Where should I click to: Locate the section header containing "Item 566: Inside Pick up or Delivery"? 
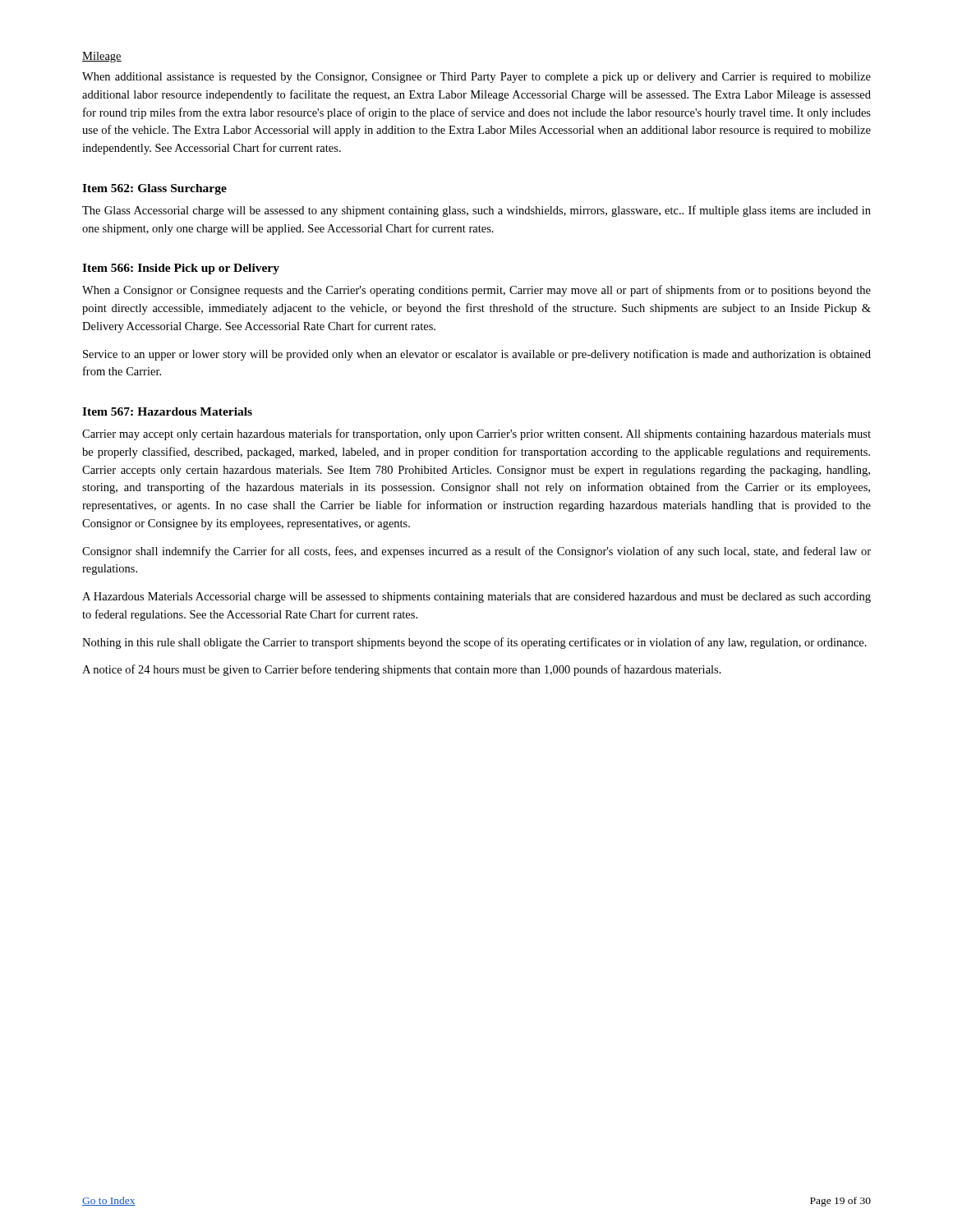(181, 268)
